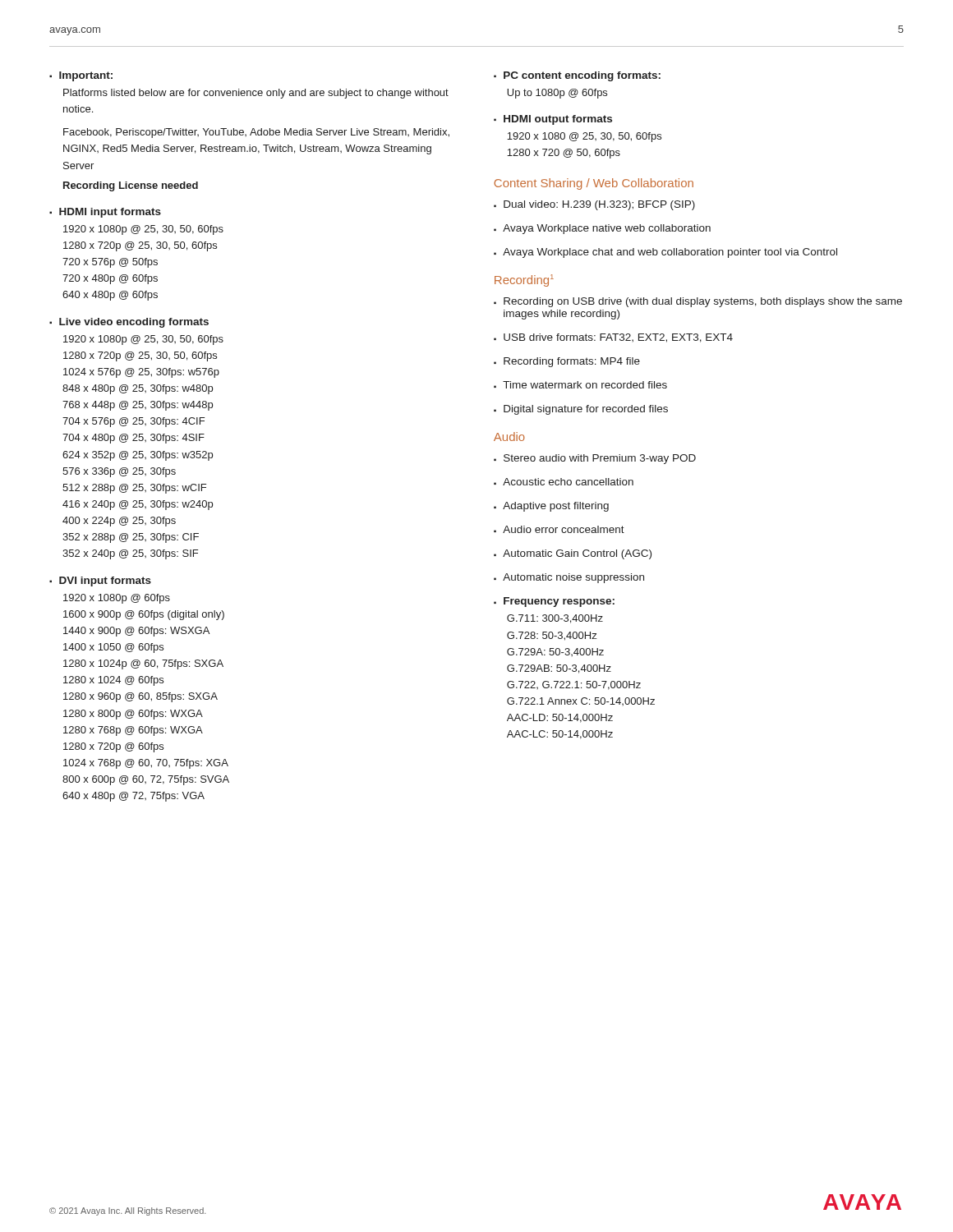Viewport: 953px width, 1232px height.
Task: Point to the passage starting "▪ Recording on USB drive (with"
Action: pos(699,308)
